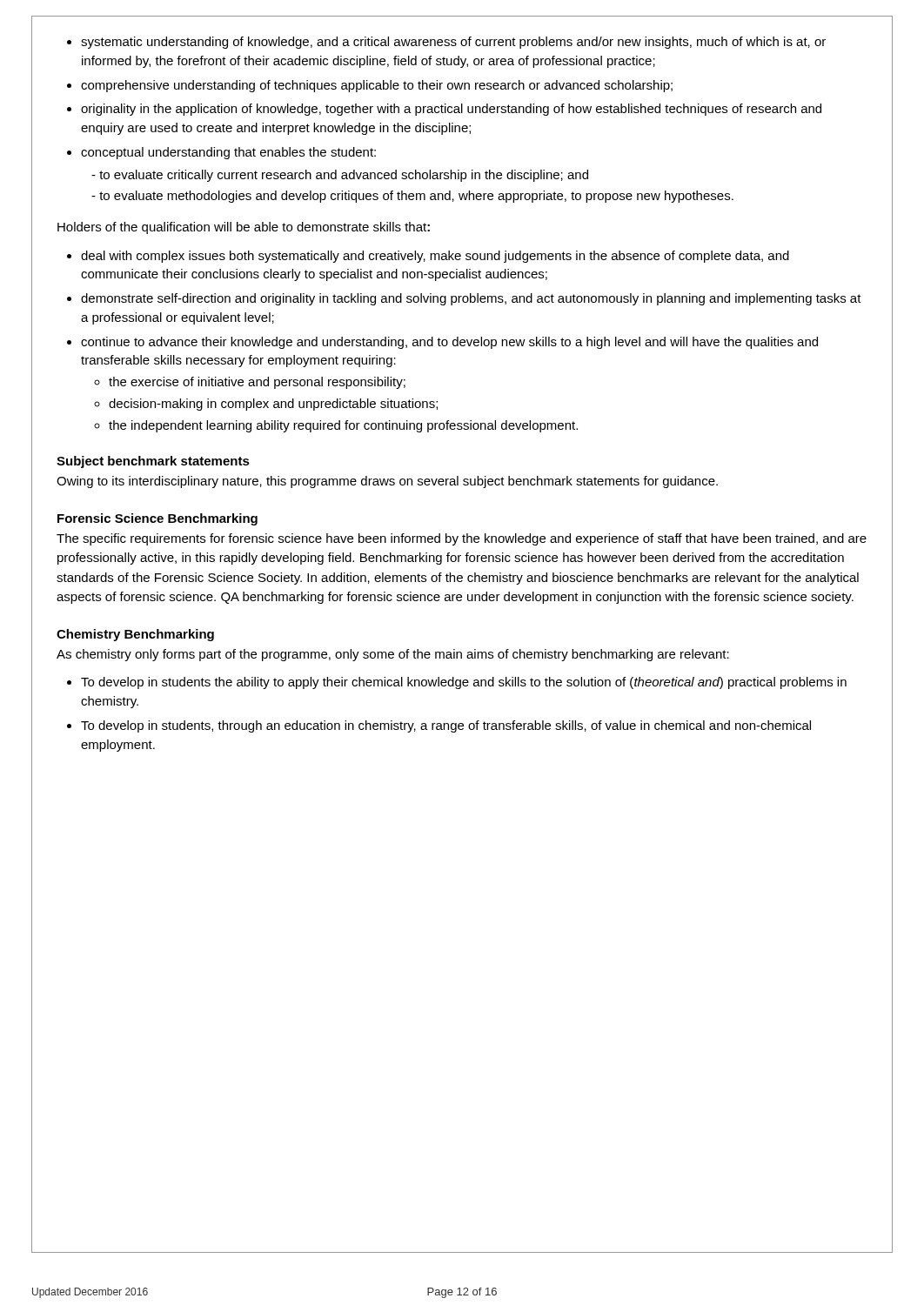Select the region starting "systematic understanding of knowledge, and a"
The image size is (924, 1305).
(462, 119)
